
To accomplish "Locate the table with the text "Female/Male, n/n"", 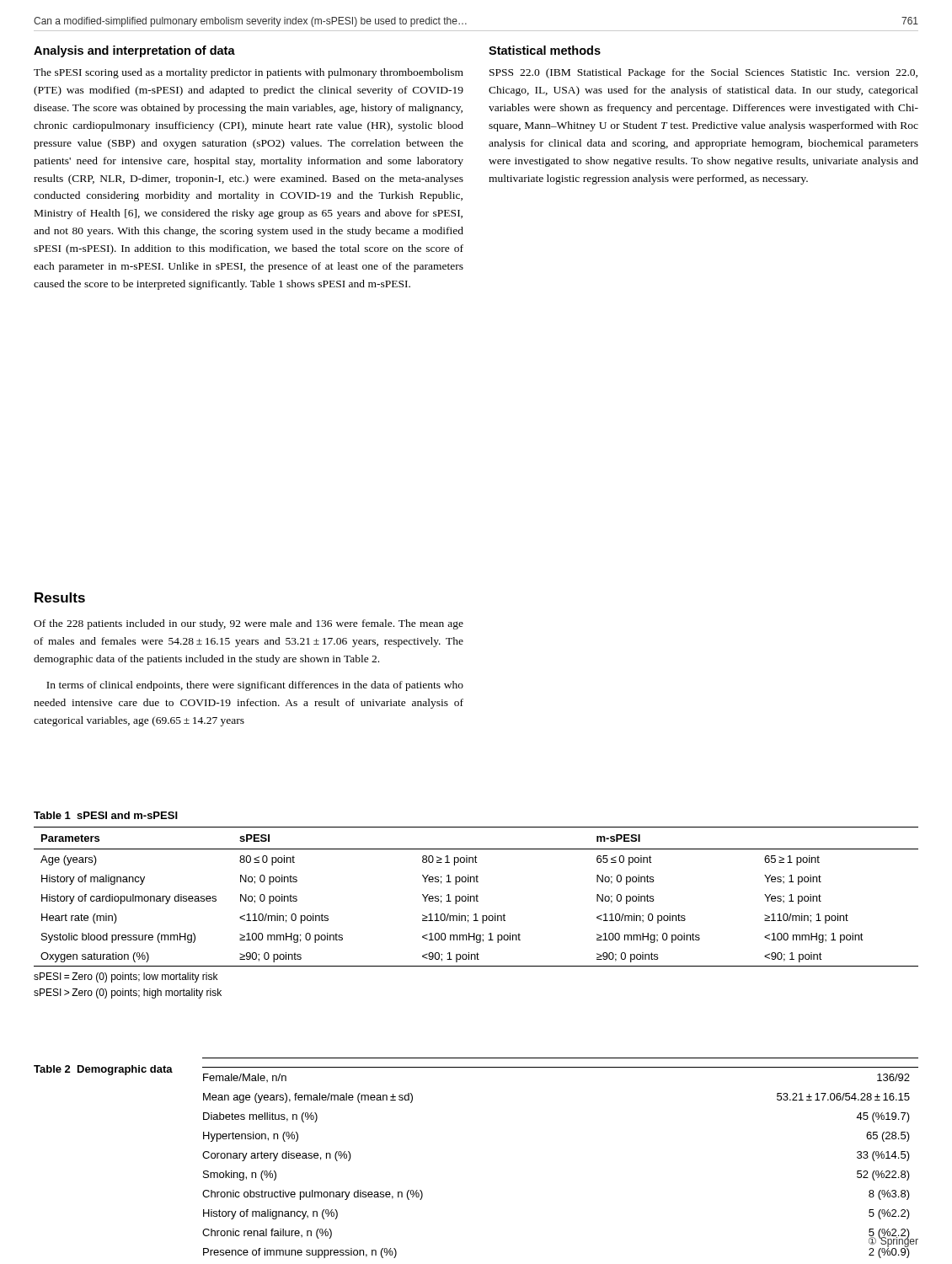I will (560, 1161).
